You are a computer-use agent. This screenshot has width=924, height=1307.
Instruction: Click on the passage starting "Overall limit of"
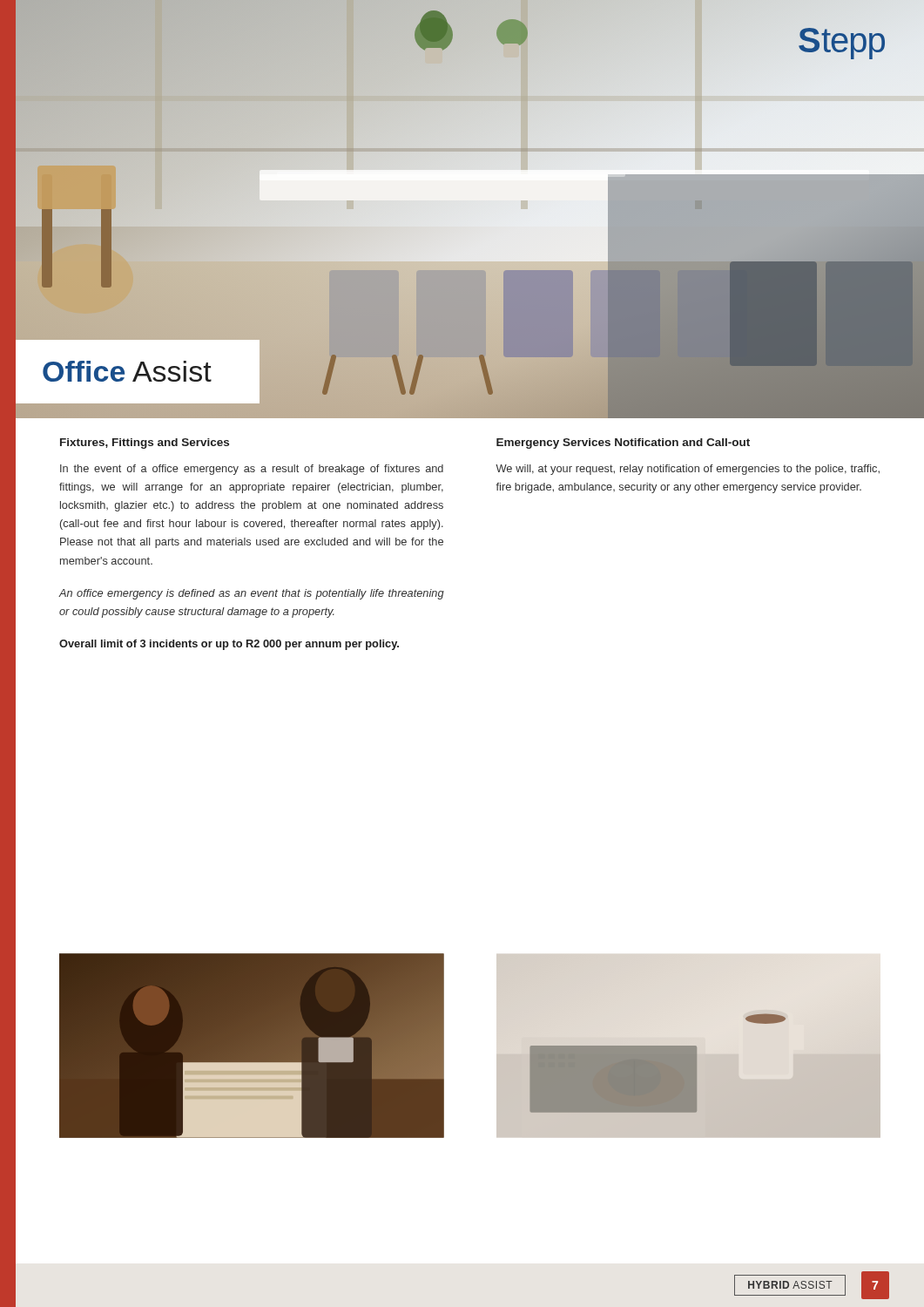coord(229,643)
